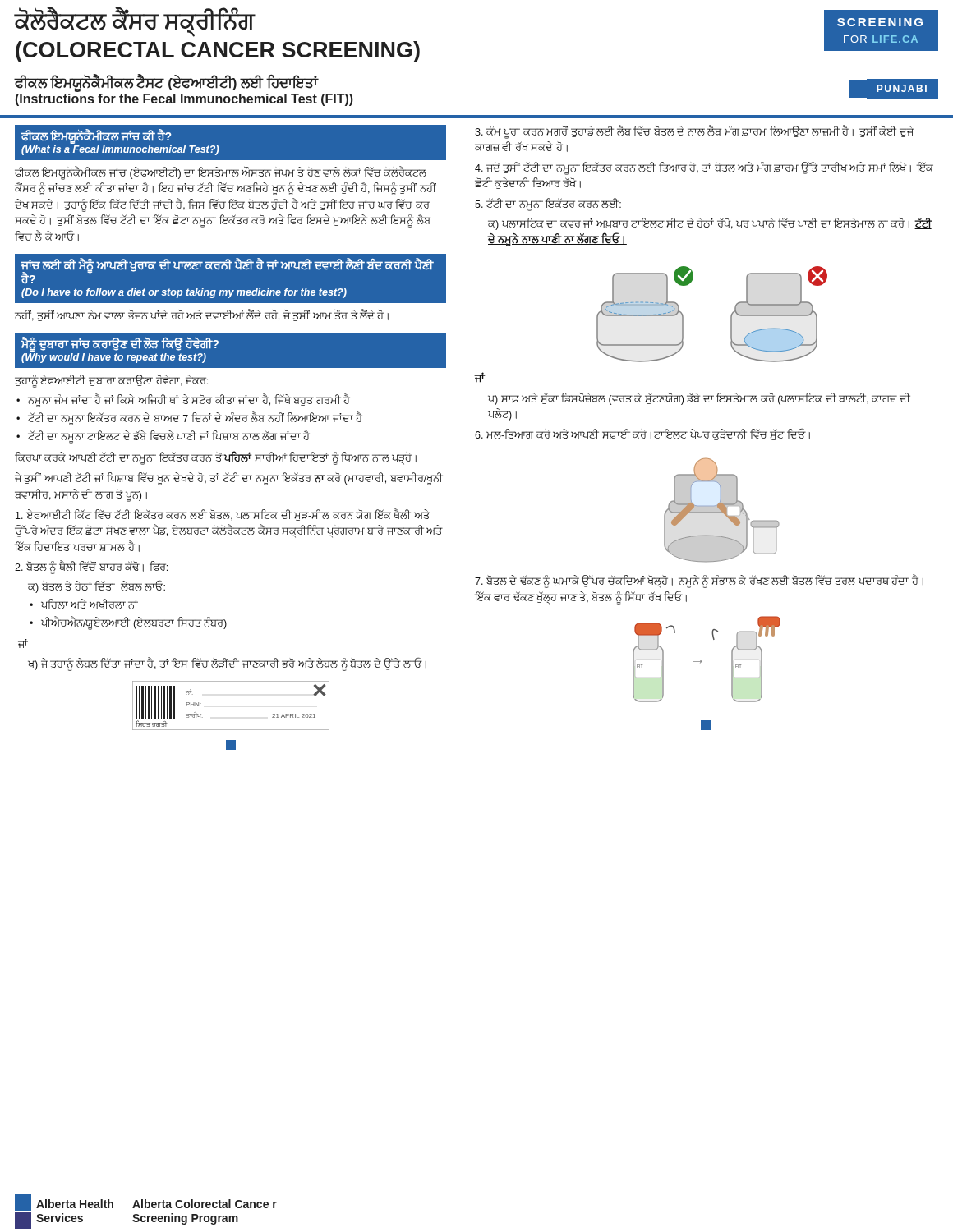Select the text starting "ਬੋਤਲ ਦੇ ਢੱਕਣ ਨੂੰ"

(x=700, y=590)
